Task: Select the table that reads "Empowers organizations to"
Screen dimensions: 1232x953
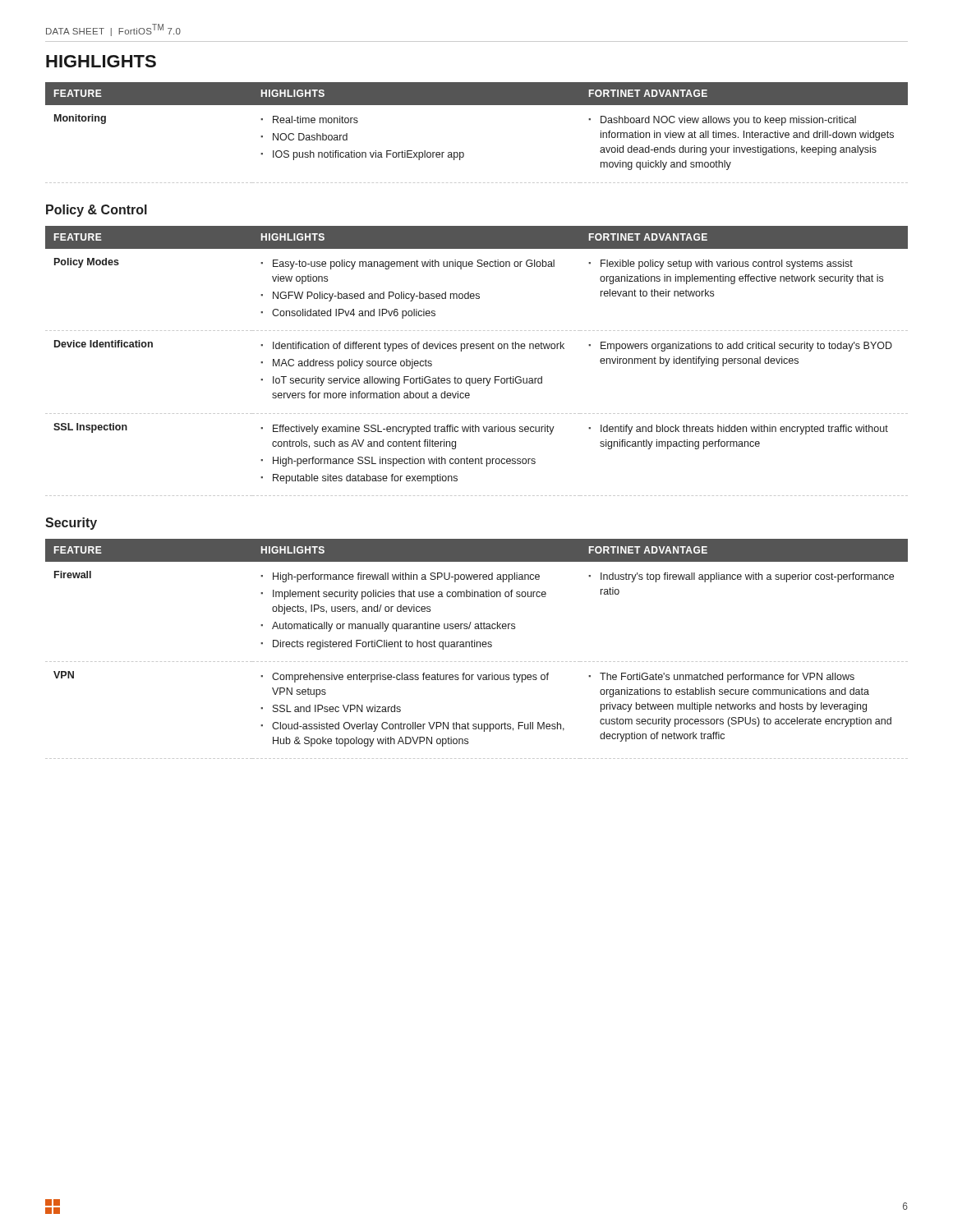Action: click(x=476, y=361)
